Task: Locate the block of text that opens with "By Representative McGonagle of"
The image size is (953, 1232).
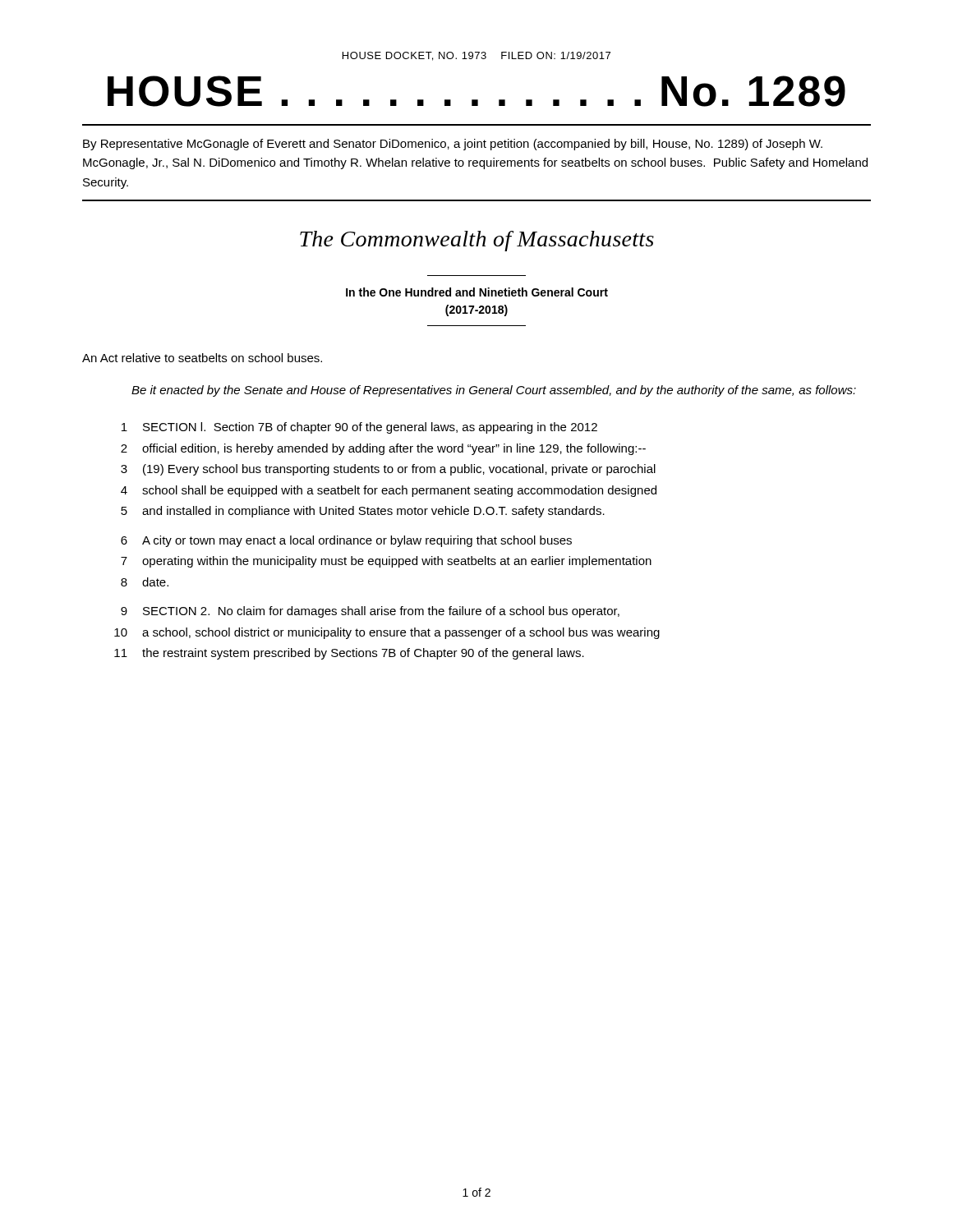Action: pyautogui.click(x=475, y=162)
